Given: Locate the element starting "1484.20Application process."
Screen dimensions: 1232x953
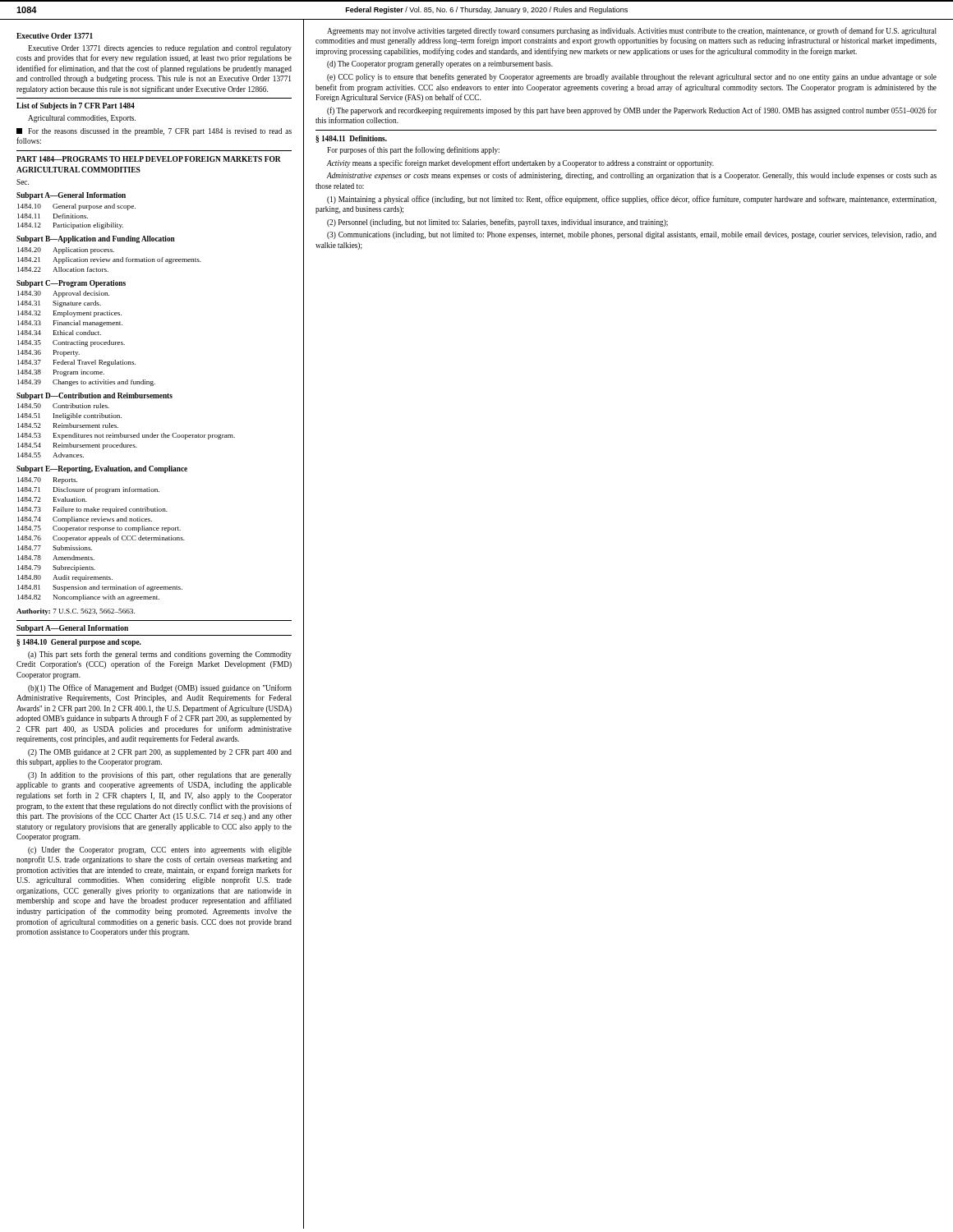Looking at the screenshot, I should 154,250.
